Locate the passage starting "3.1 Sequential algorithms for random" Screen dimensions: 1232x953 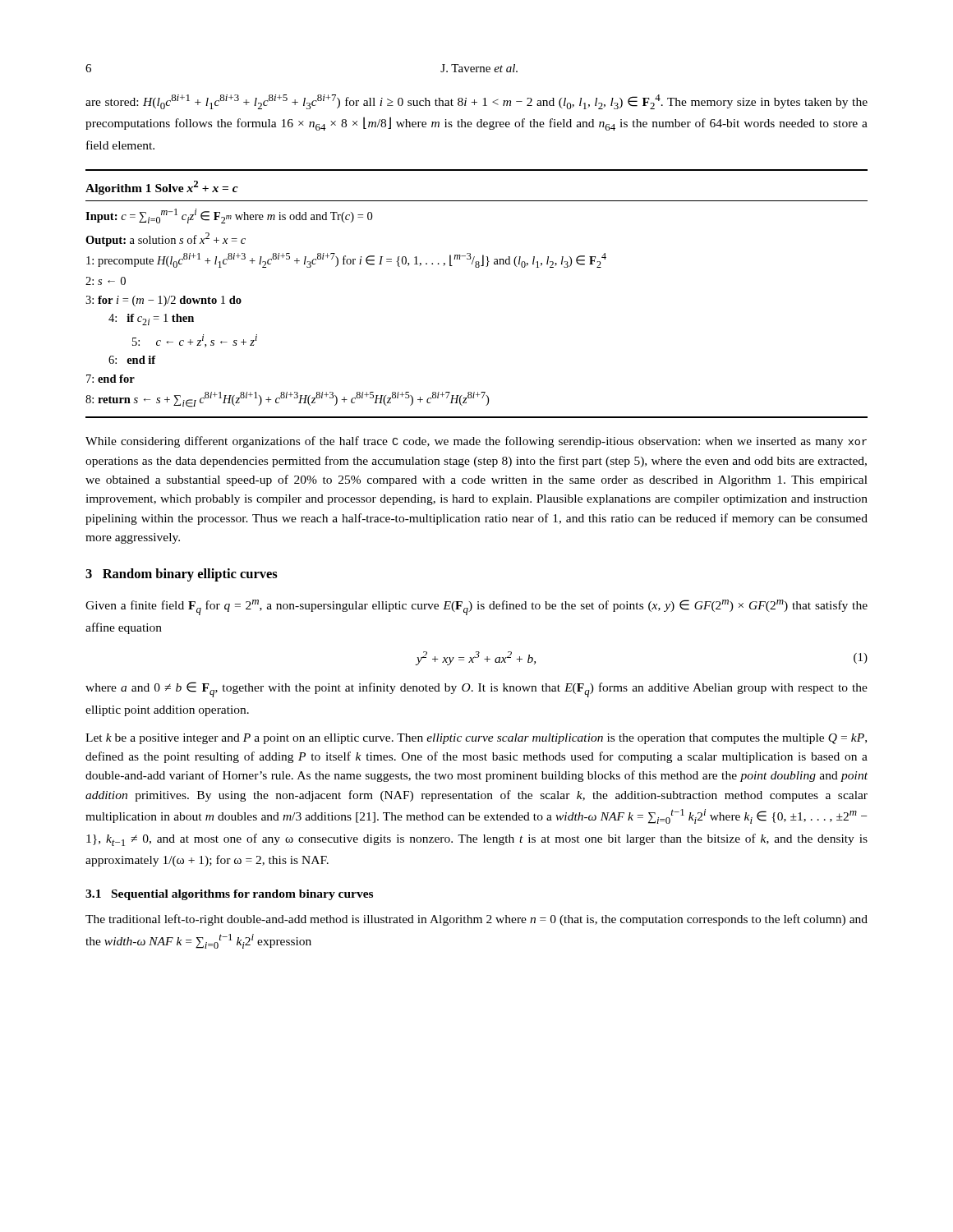coord(229,893)
